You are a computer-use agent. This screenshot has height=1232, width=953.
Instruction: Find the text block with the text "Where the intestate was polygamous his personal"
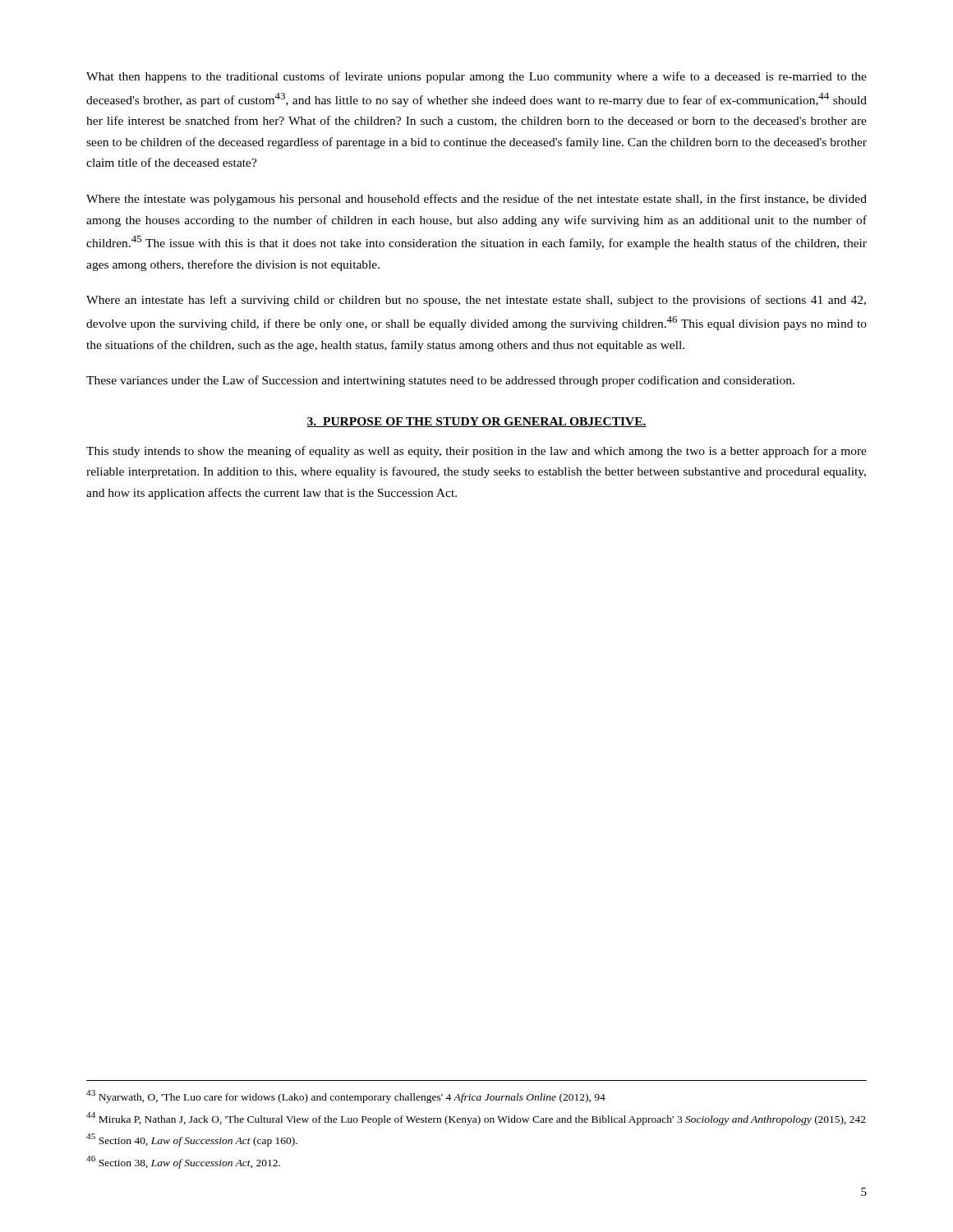point(476,231)
